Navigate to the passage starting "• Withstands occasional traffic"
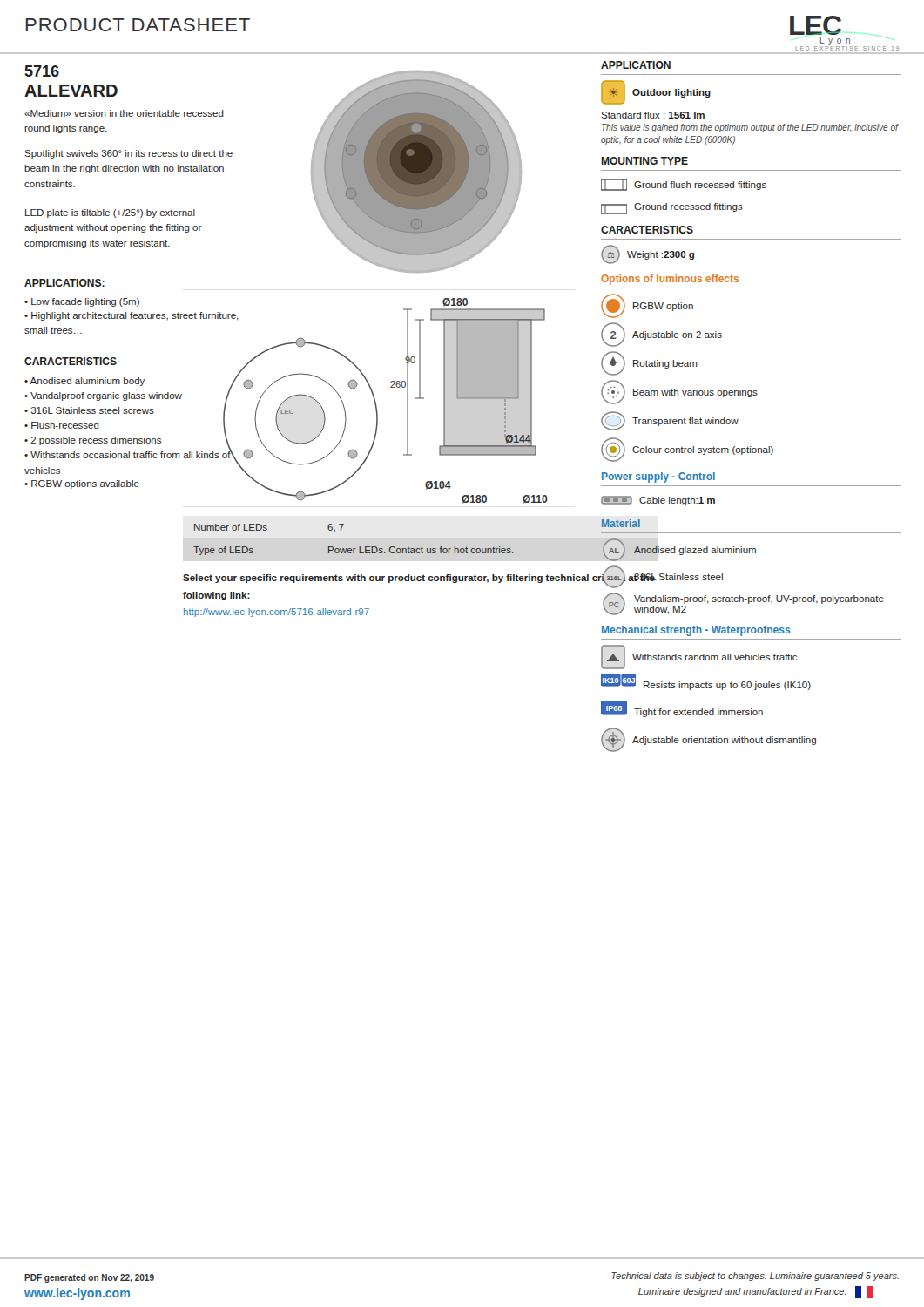The width and height of the screenshot is (924, 1307). [127, 463]
